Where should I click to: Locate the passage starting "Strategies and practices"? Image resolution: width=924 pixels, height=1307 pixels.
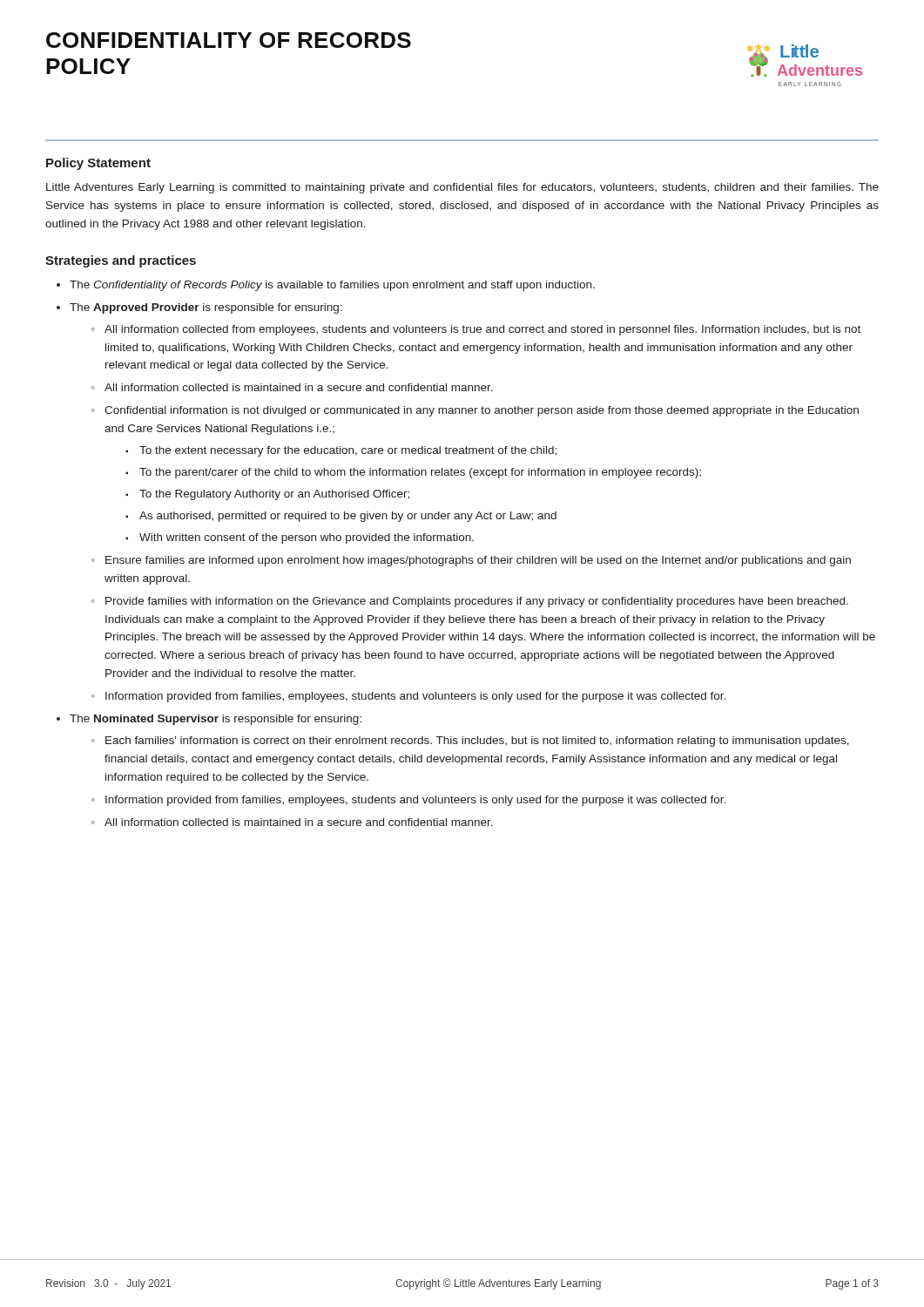[121, 260]
